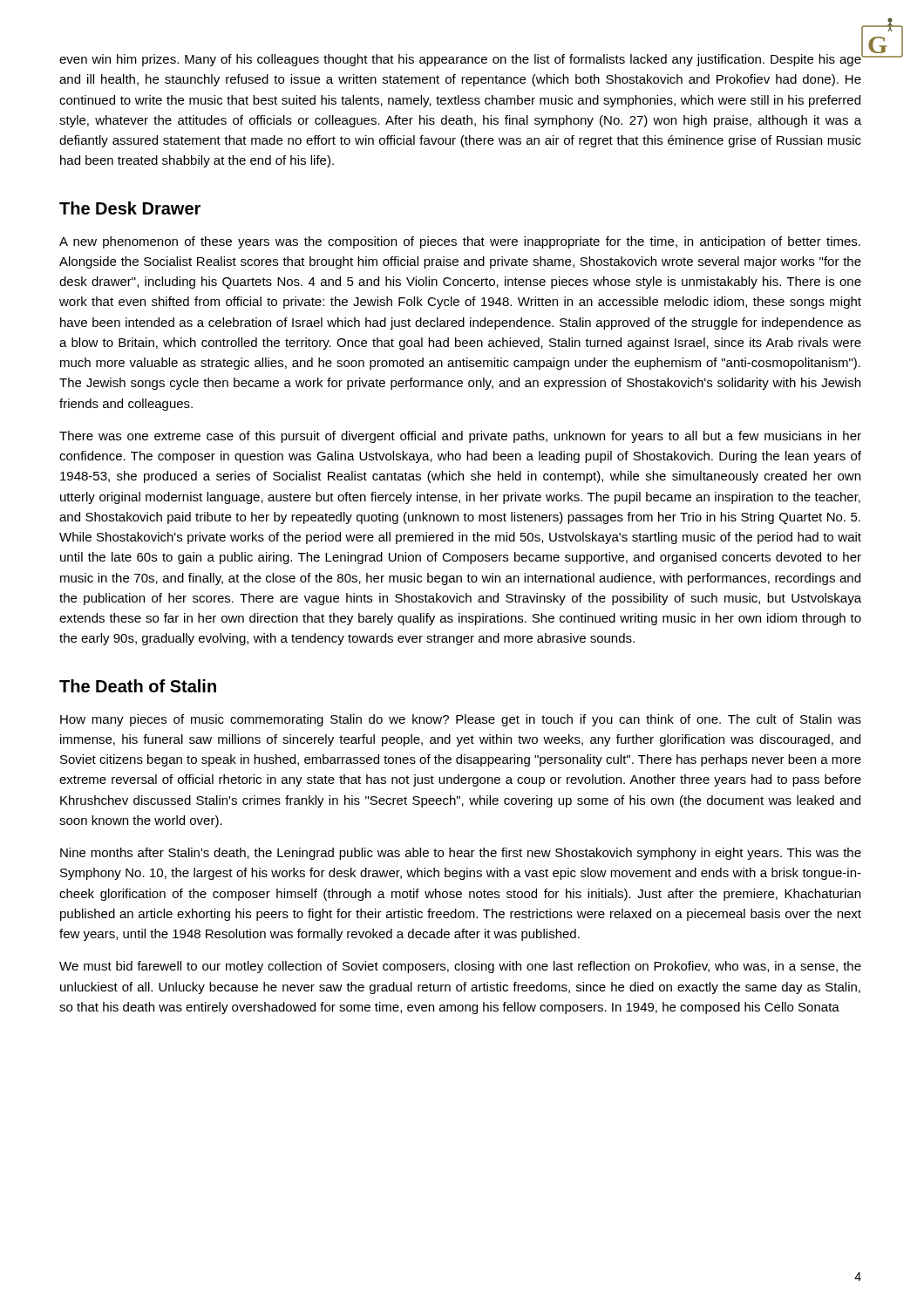The height and width of the screenshot is (1308, 924).
Task: Select the element starting "even win him"
Action: (x=460, y=110)
